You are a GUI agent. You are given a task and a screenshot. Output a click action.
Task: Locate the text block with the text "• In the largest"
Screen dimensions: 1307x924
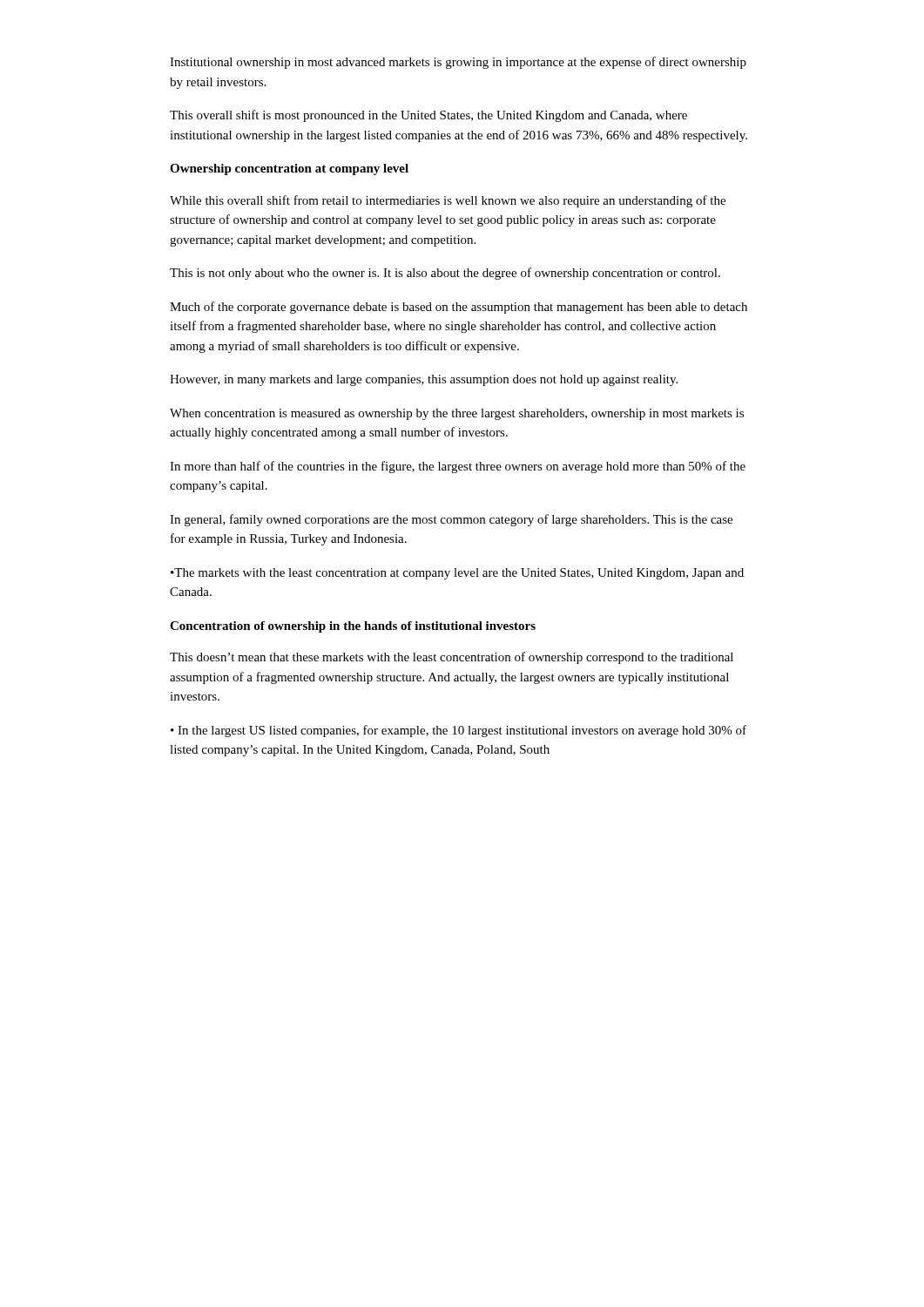[x=458, y=740]
